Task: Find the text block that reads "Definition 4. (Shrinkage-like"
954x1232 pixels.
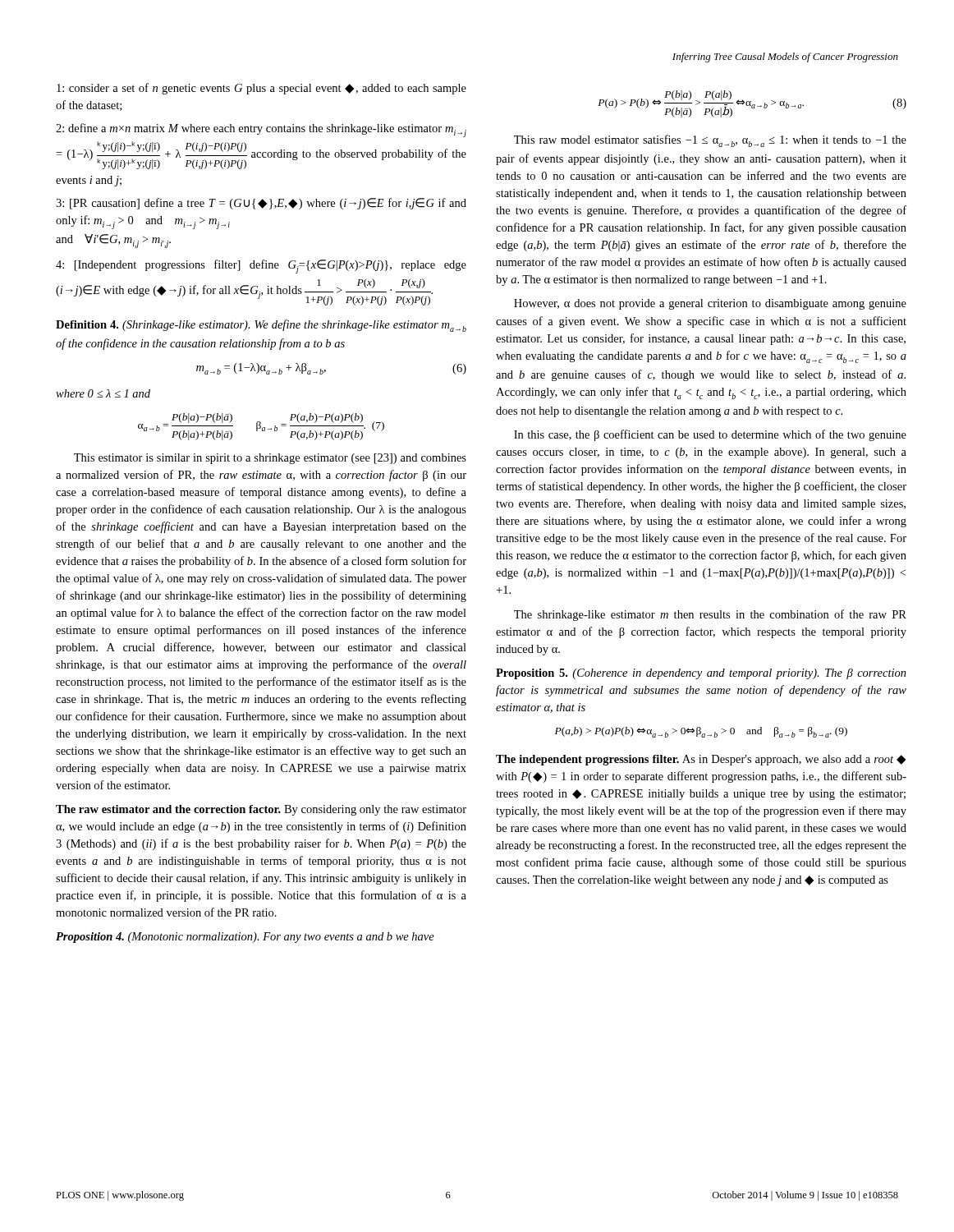Action: (261, 334)
